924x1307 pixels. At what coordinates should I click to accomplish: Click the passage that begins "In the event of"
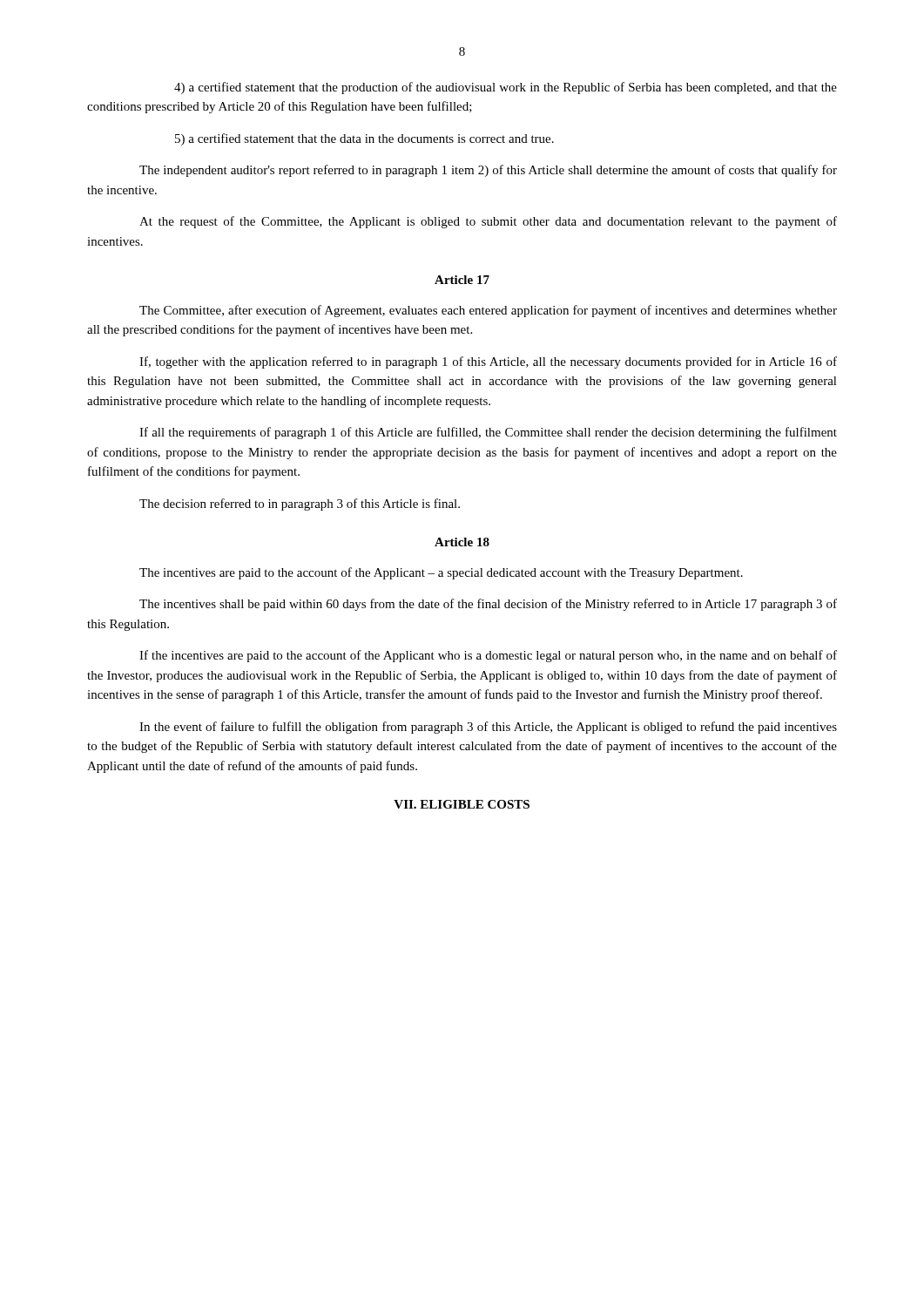tap(462, 746)
